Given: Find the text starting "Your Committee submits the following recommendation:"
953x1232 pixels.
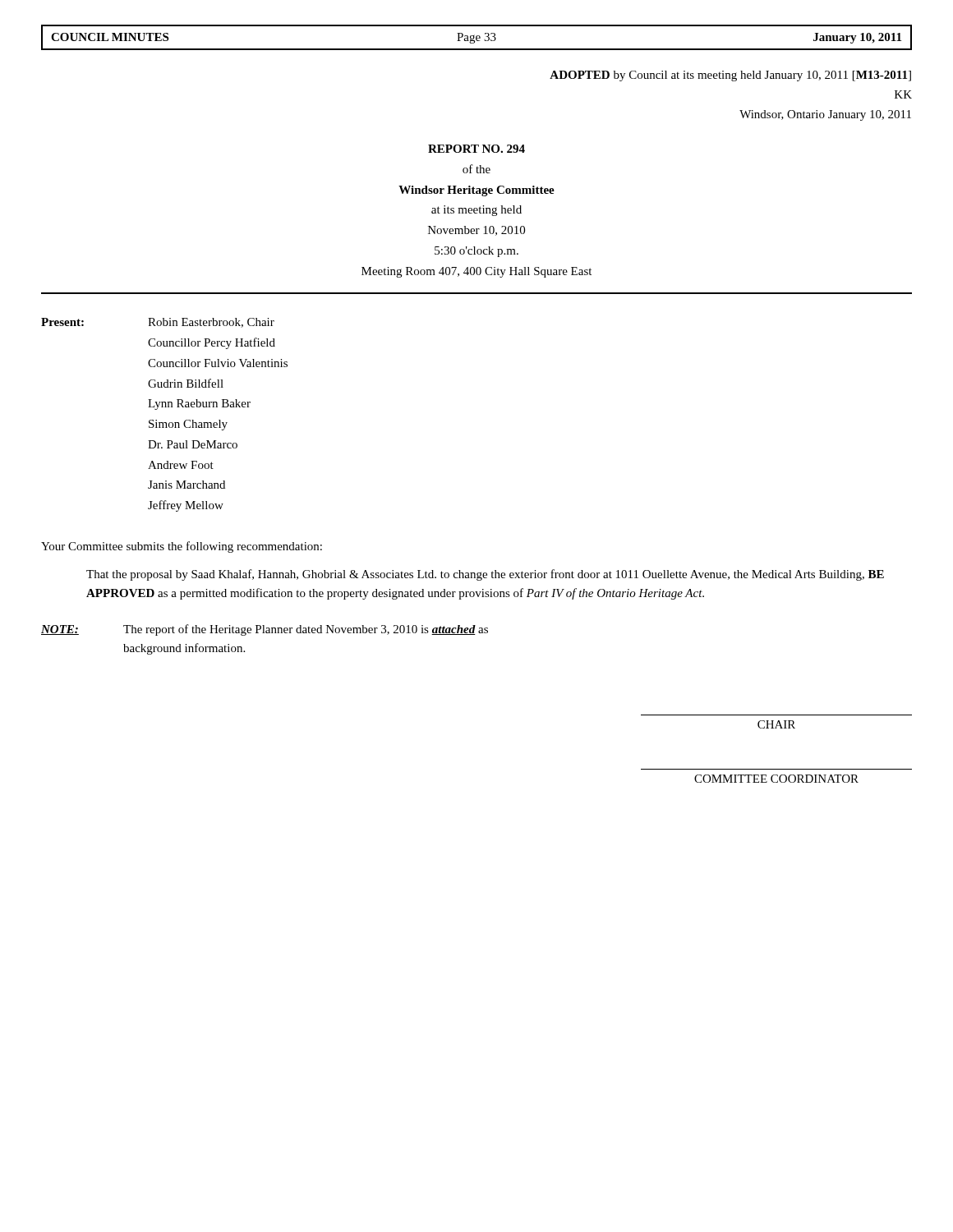Looking at the screenshot, I should pyautogui.click(x=182, y=546).
